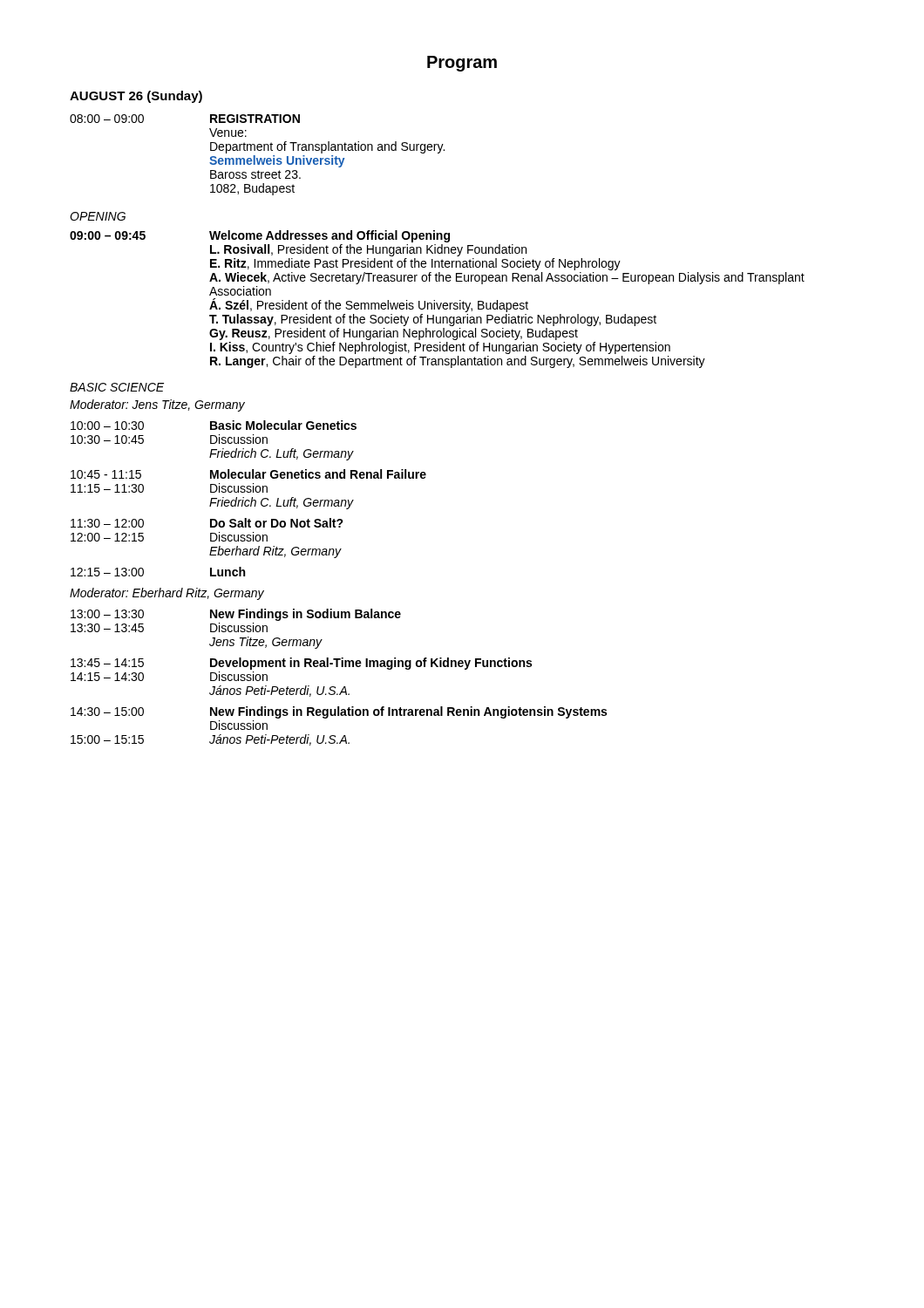Click where it says "BASIC SCIENCE"
924x1308 pixels.
click(x=117, y=387)
